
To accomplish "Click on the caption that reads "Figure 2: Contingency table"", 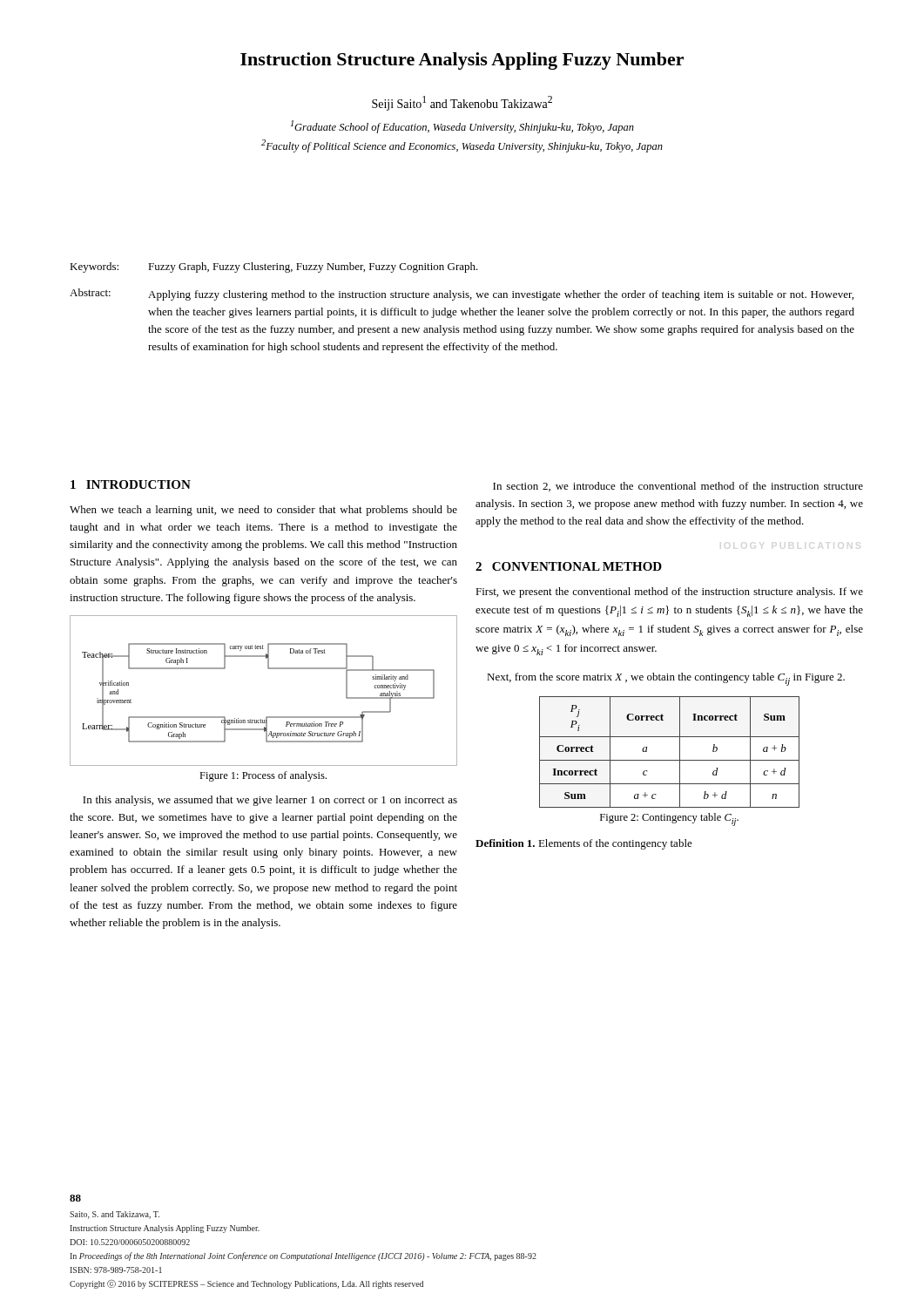I will click(669, 819).
